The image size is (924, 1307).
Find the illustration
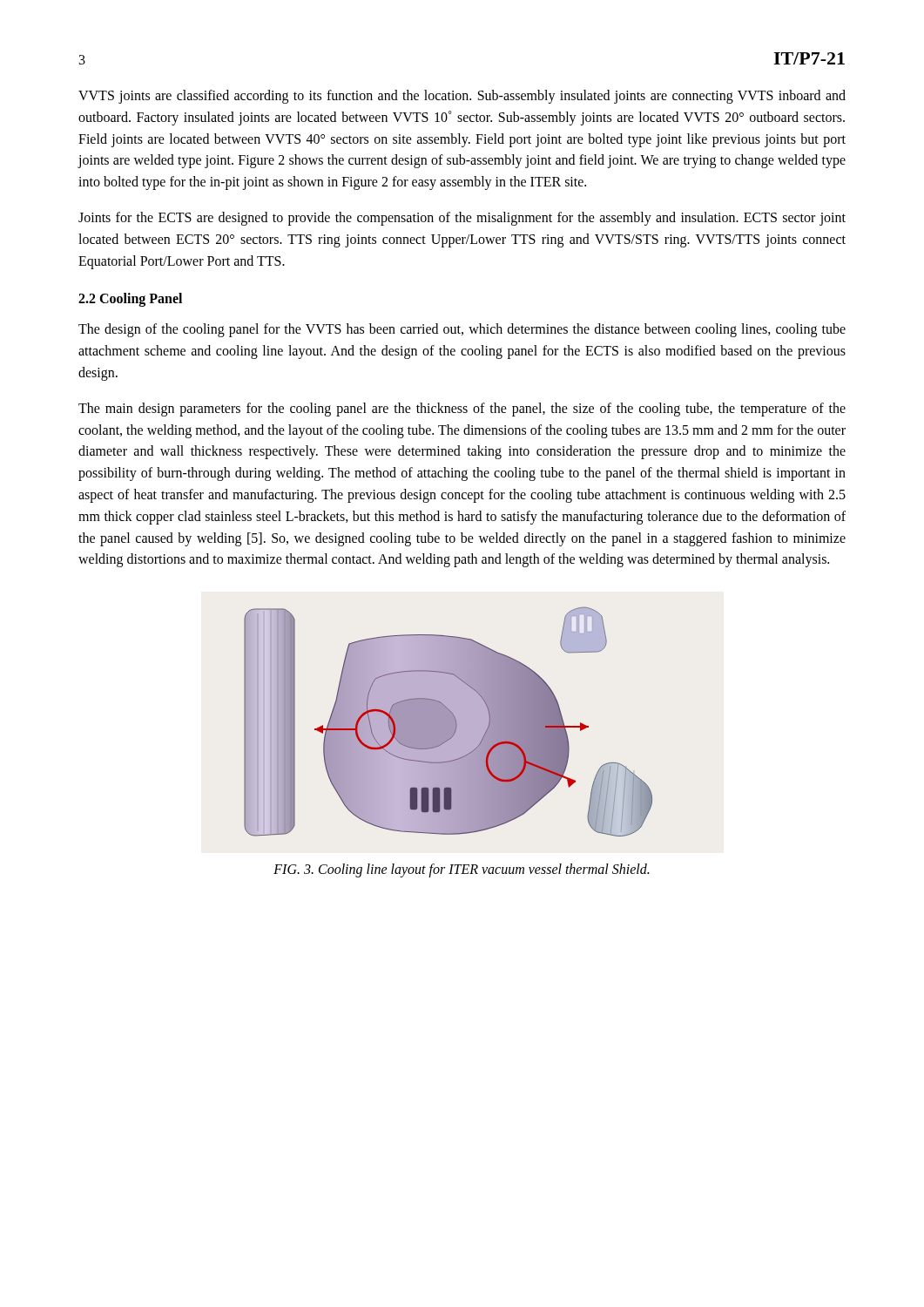[x=462, y=723]
